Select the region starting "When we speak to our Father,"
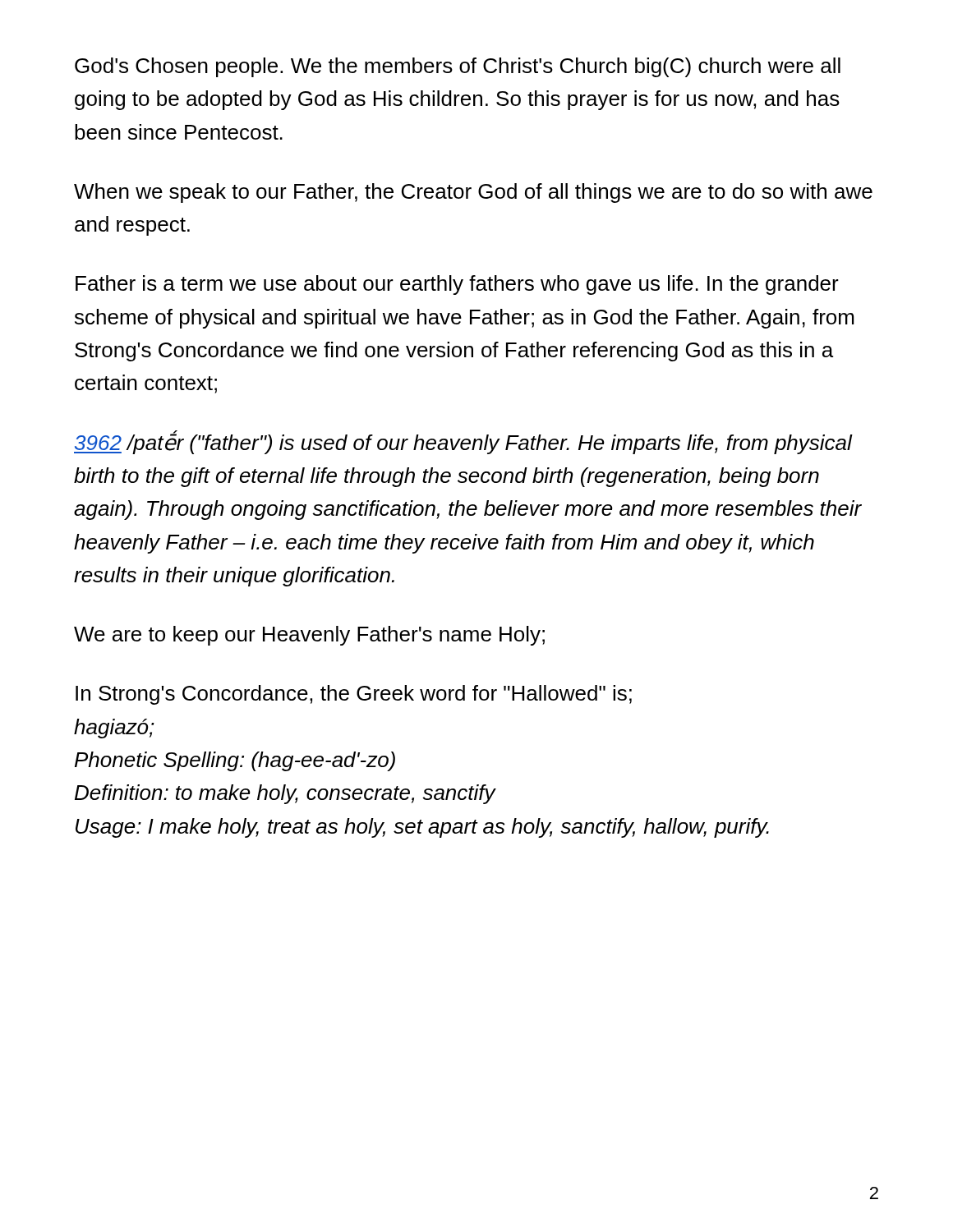The width and height of the screenshot is (953, 1232). coord(473,208)
